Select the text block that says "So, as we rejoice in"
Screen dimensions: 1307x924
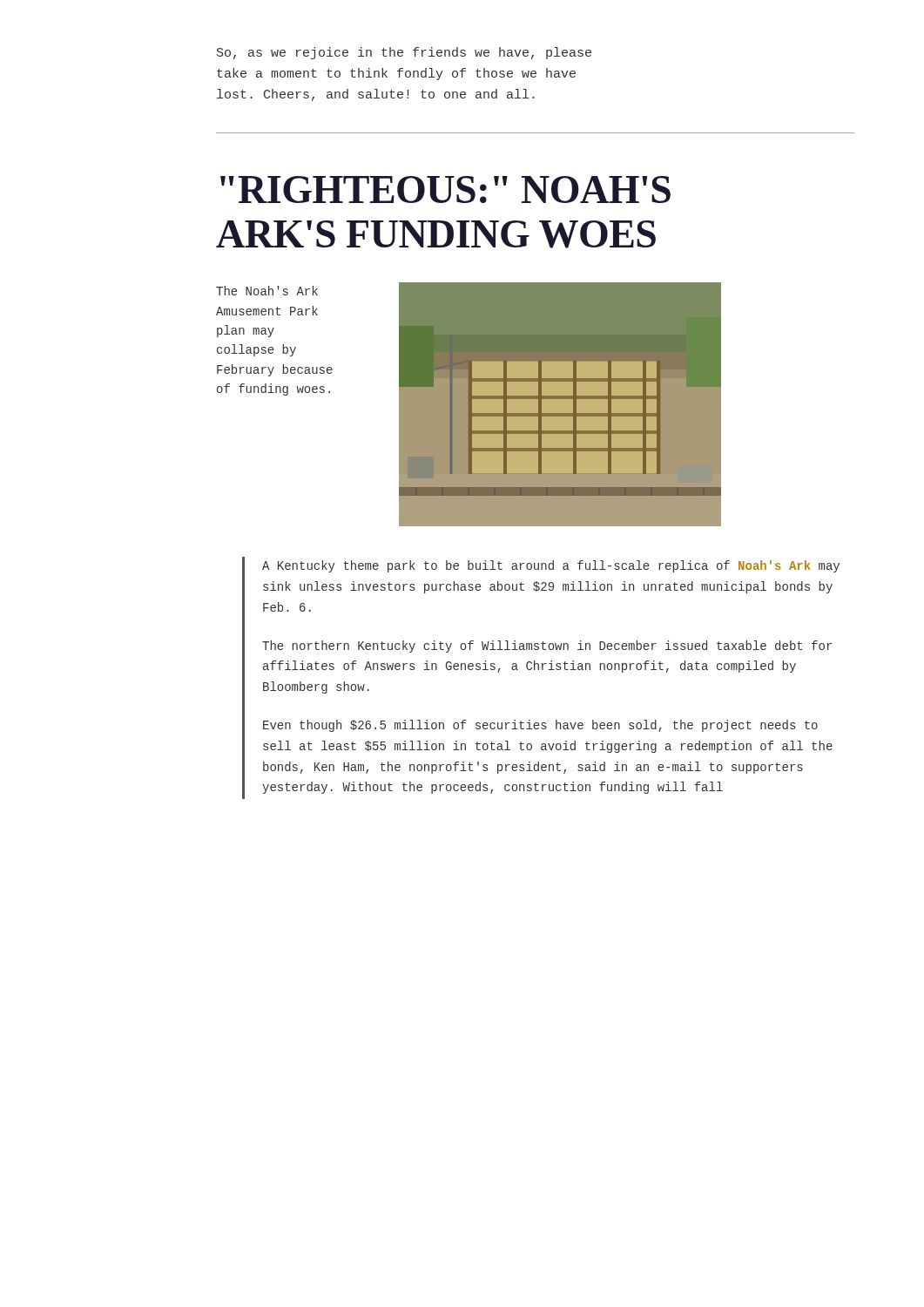coord(404,74)
